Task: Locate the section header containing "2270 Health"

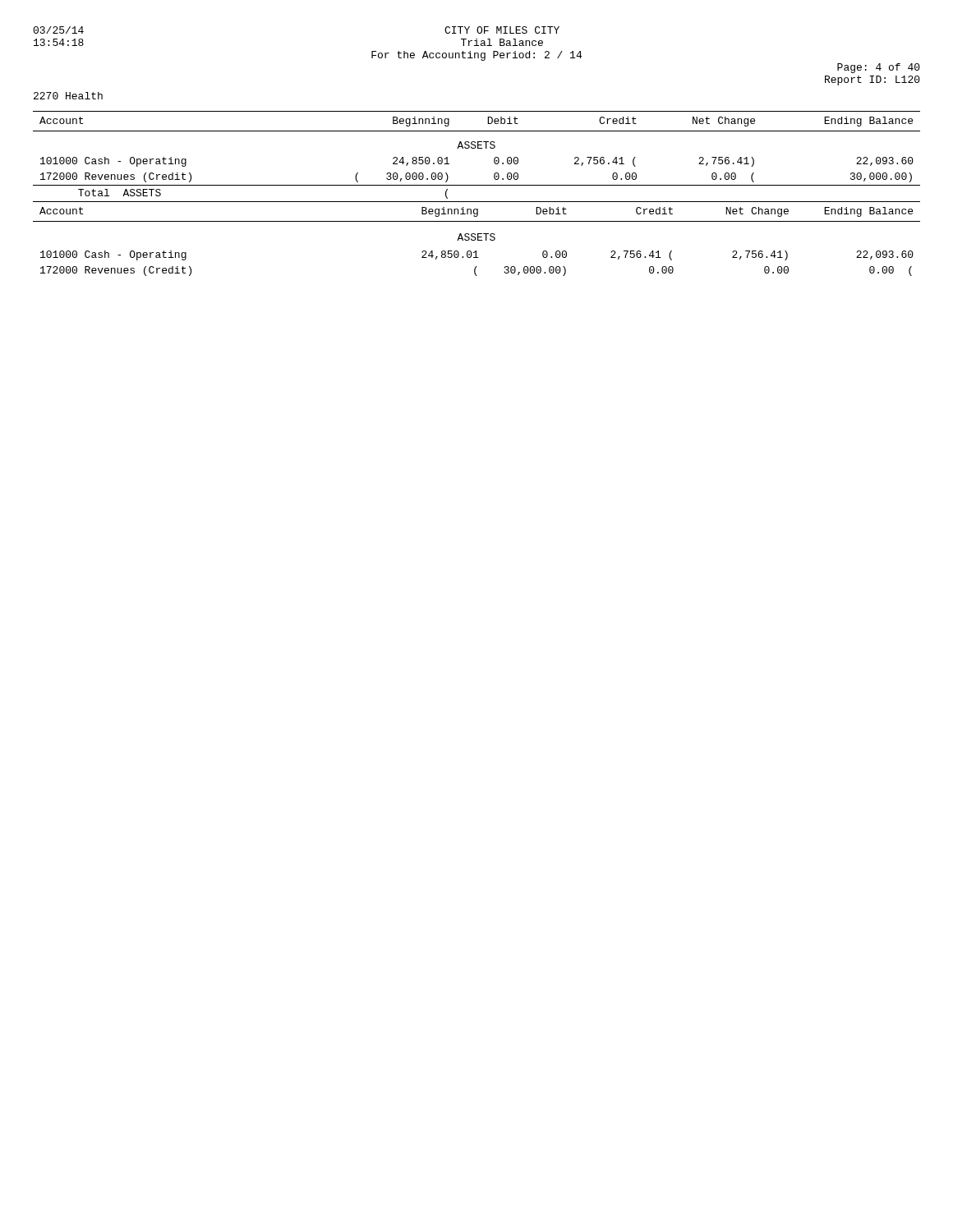Action: click(x=68, y=96)
